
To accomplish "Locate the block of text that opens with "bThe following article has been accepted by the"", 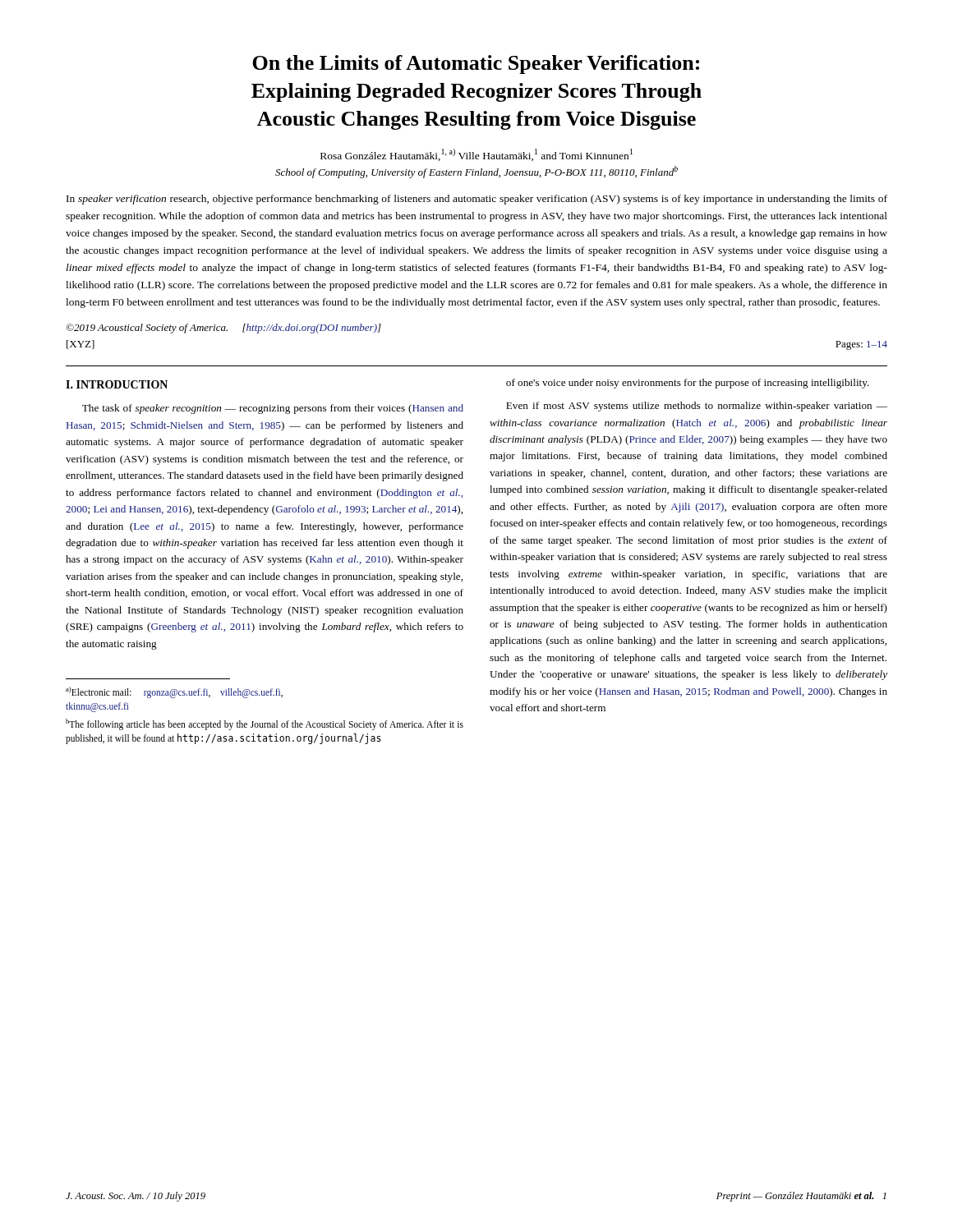I will click(x=265, y=731).
